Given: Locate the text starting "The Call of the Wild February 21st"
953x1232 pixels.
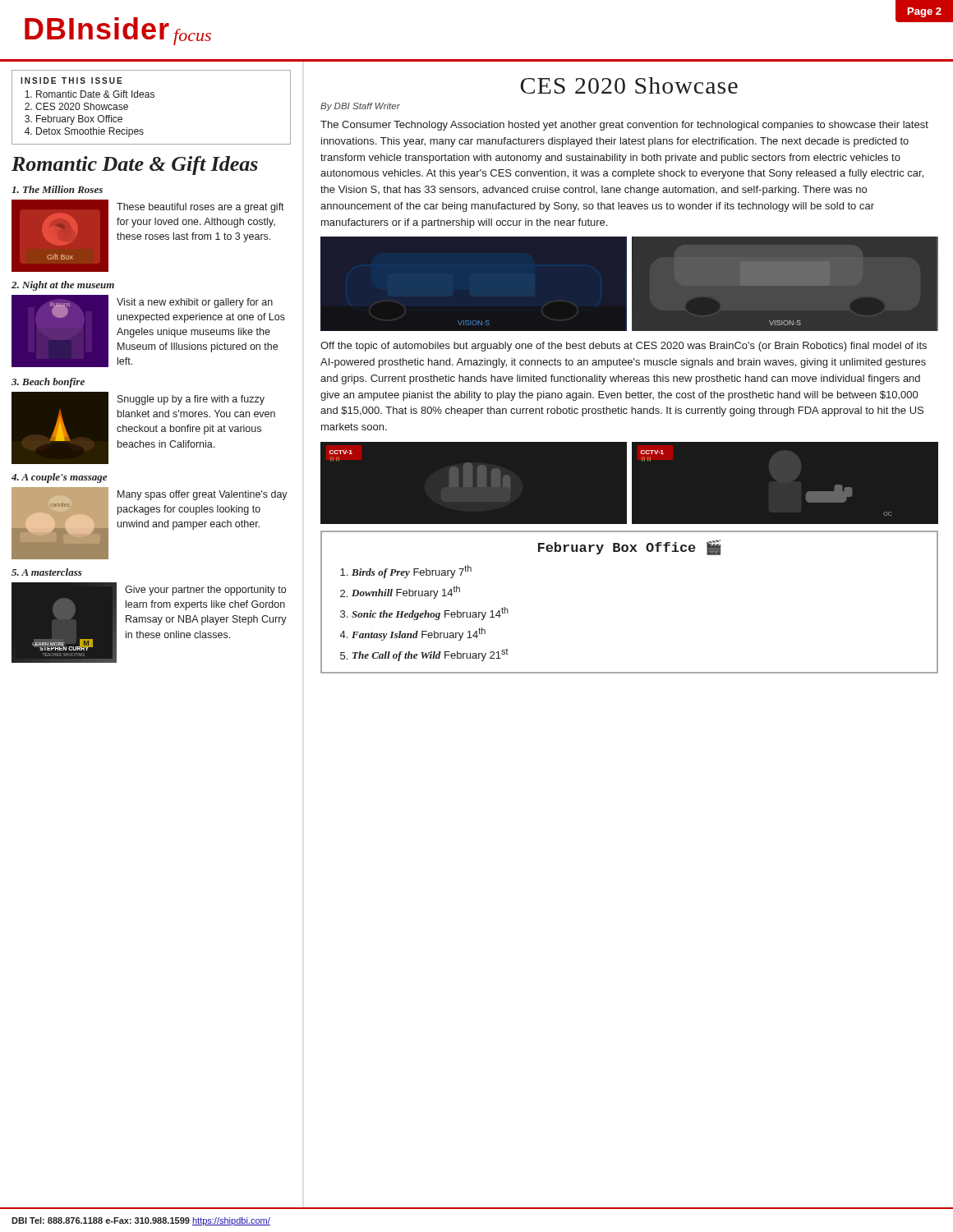Looking at the screenshot, I should [x=430, y=654].
